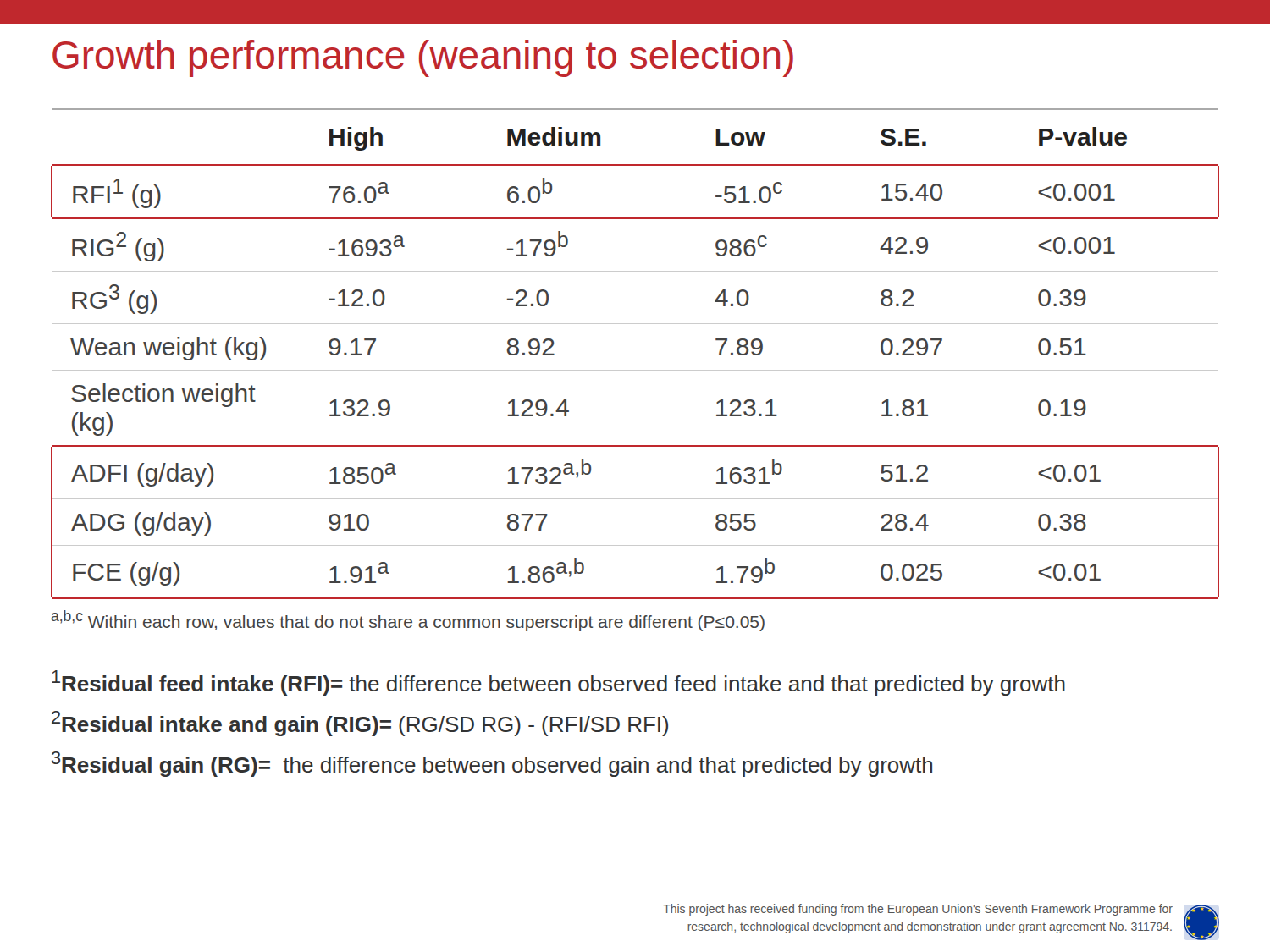The height and width of the screenshot is (952, 1270).
Task: Click on the list item that says "1Residual feed intake (RFI)= the"
Action: coord(558,722)
